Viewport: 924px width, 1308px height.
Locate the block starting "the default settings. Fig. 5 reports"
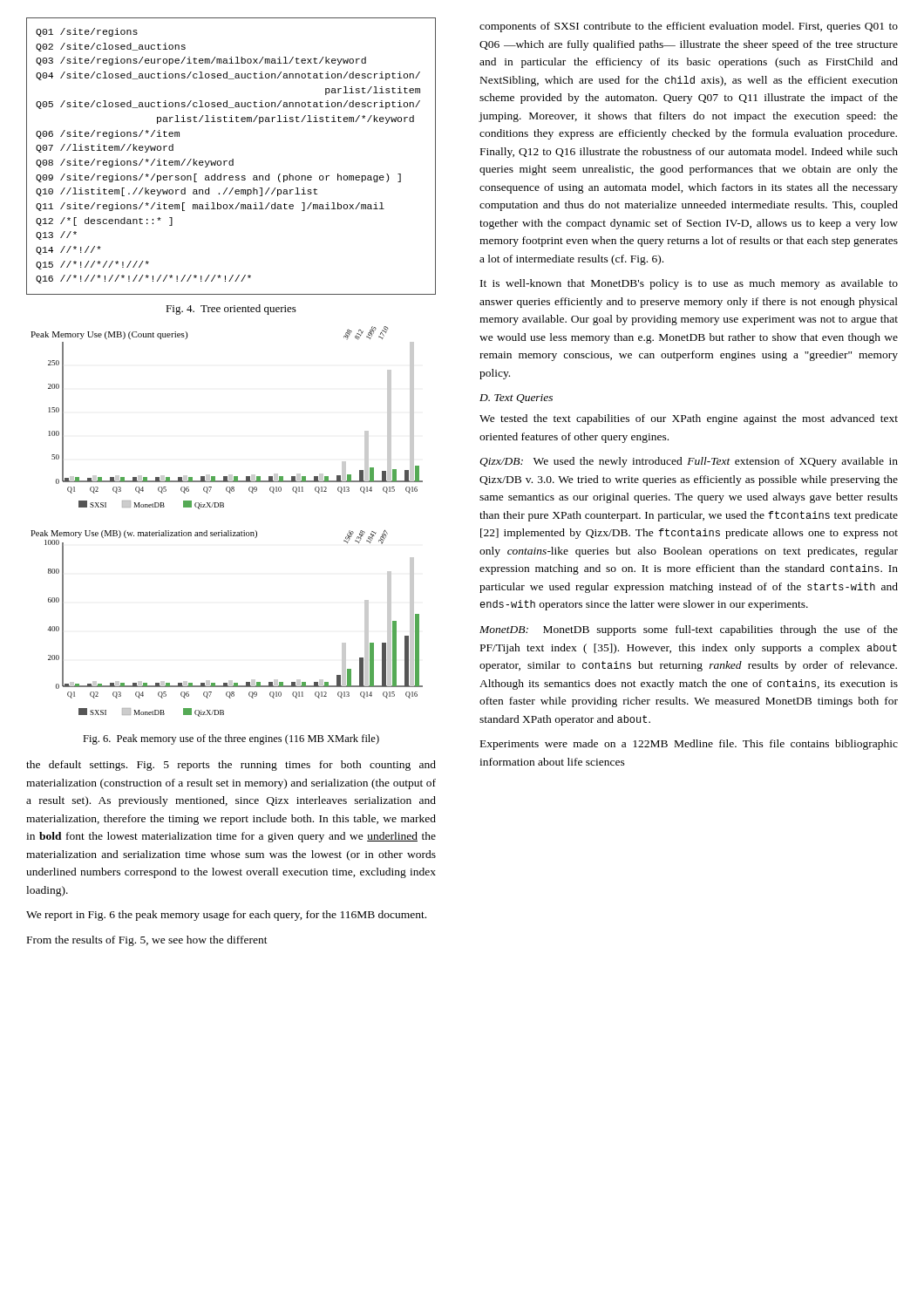(231, 827)
